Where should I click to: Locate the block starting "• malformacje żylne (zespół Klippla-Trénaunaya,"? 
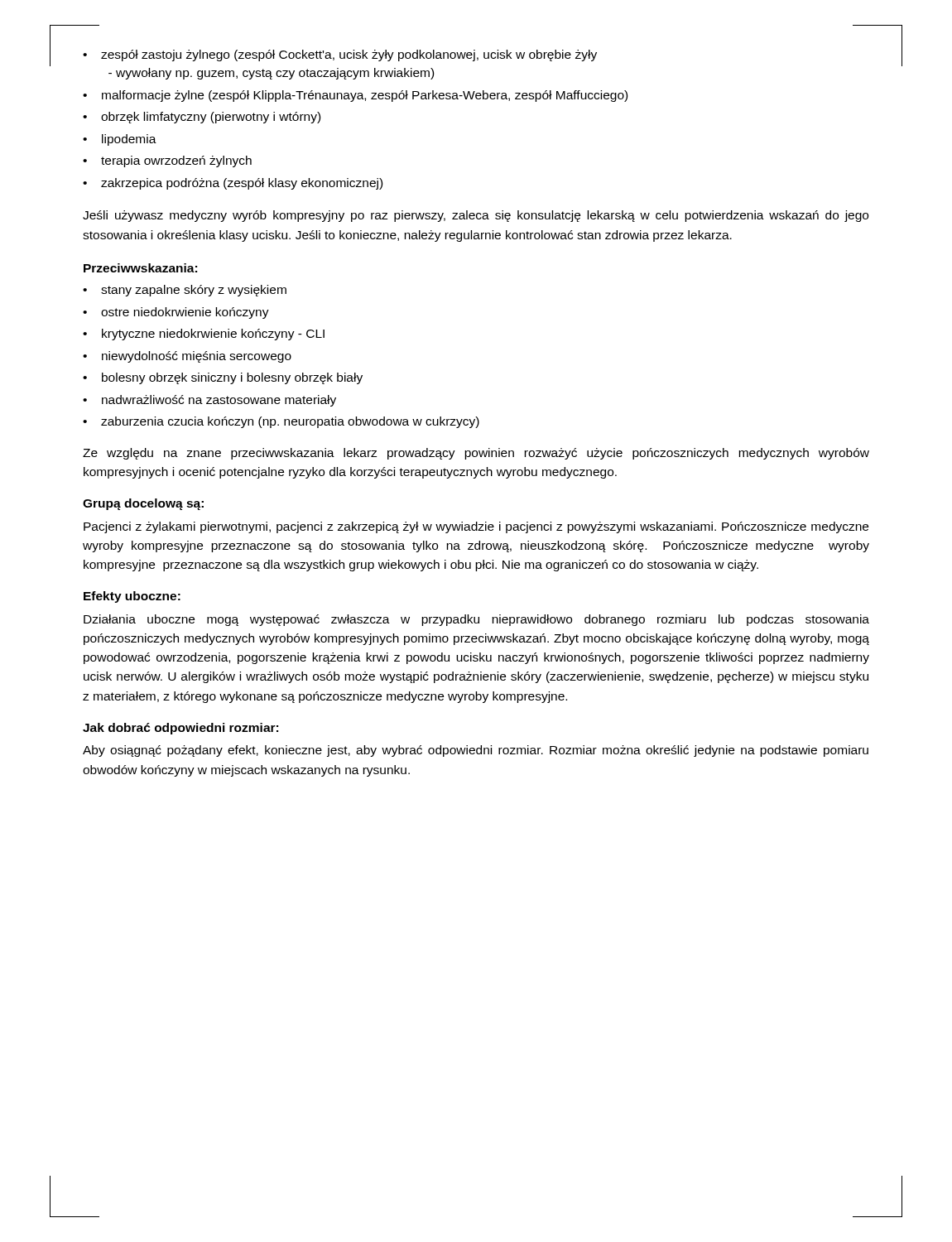click(476, 95)
